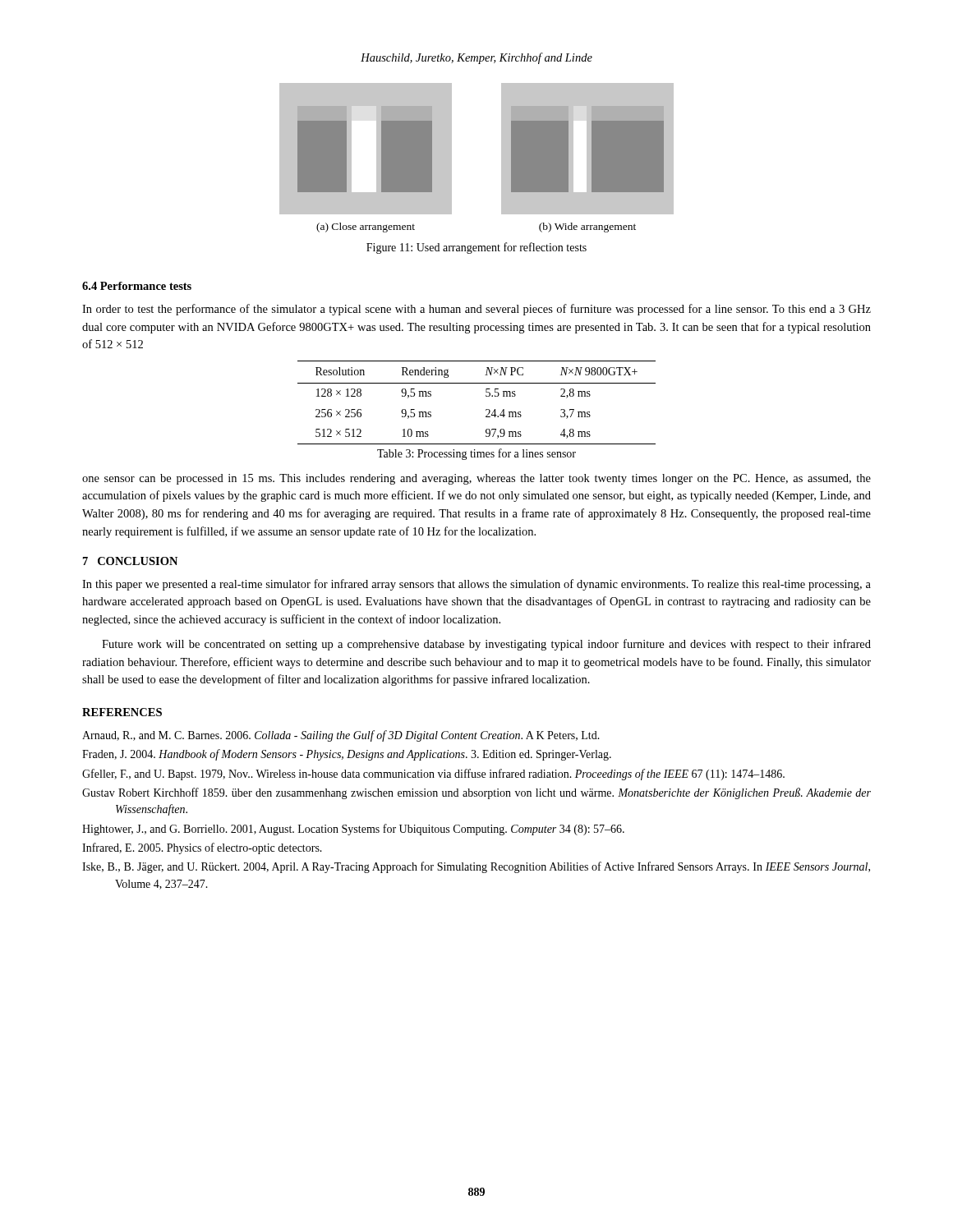953x1232 pixels.
Task: Navigate to the text starting "Gustav Robert Kirchhoff 1859. über"
Action: 476,801
